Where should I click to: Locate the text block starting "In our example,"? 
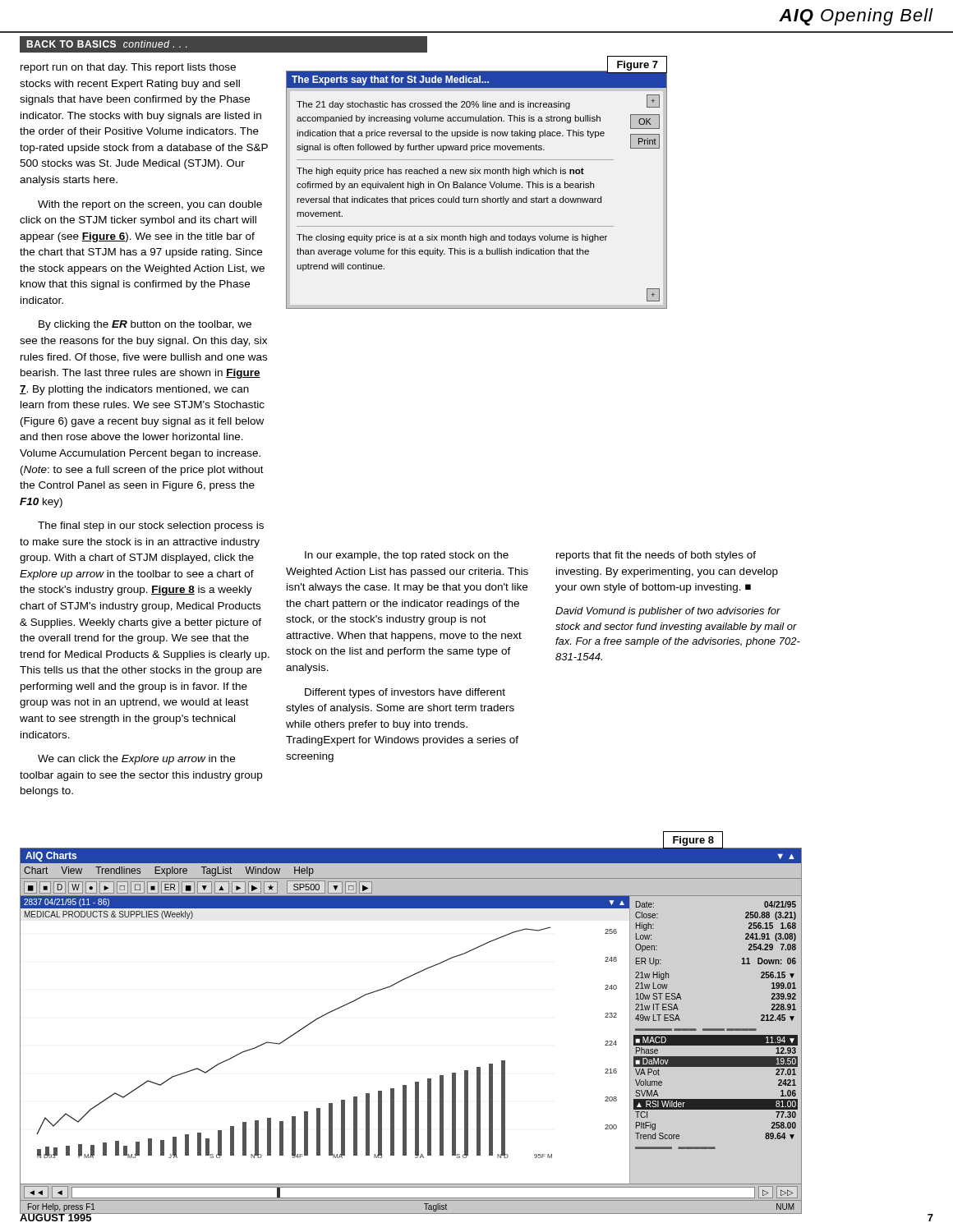click(411, 656)
